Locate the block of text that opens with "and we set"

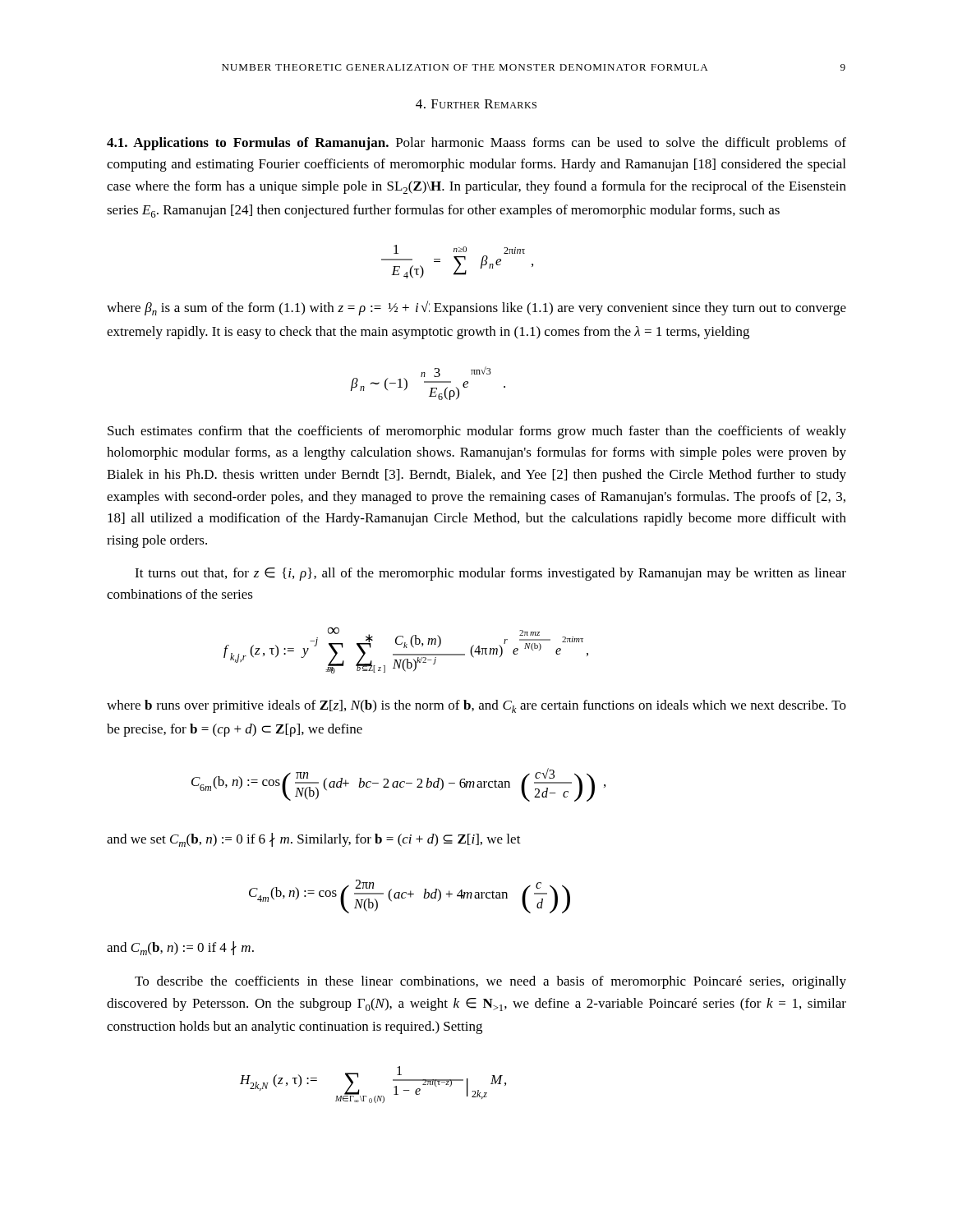pyautogui.click(x=314, y=841)
